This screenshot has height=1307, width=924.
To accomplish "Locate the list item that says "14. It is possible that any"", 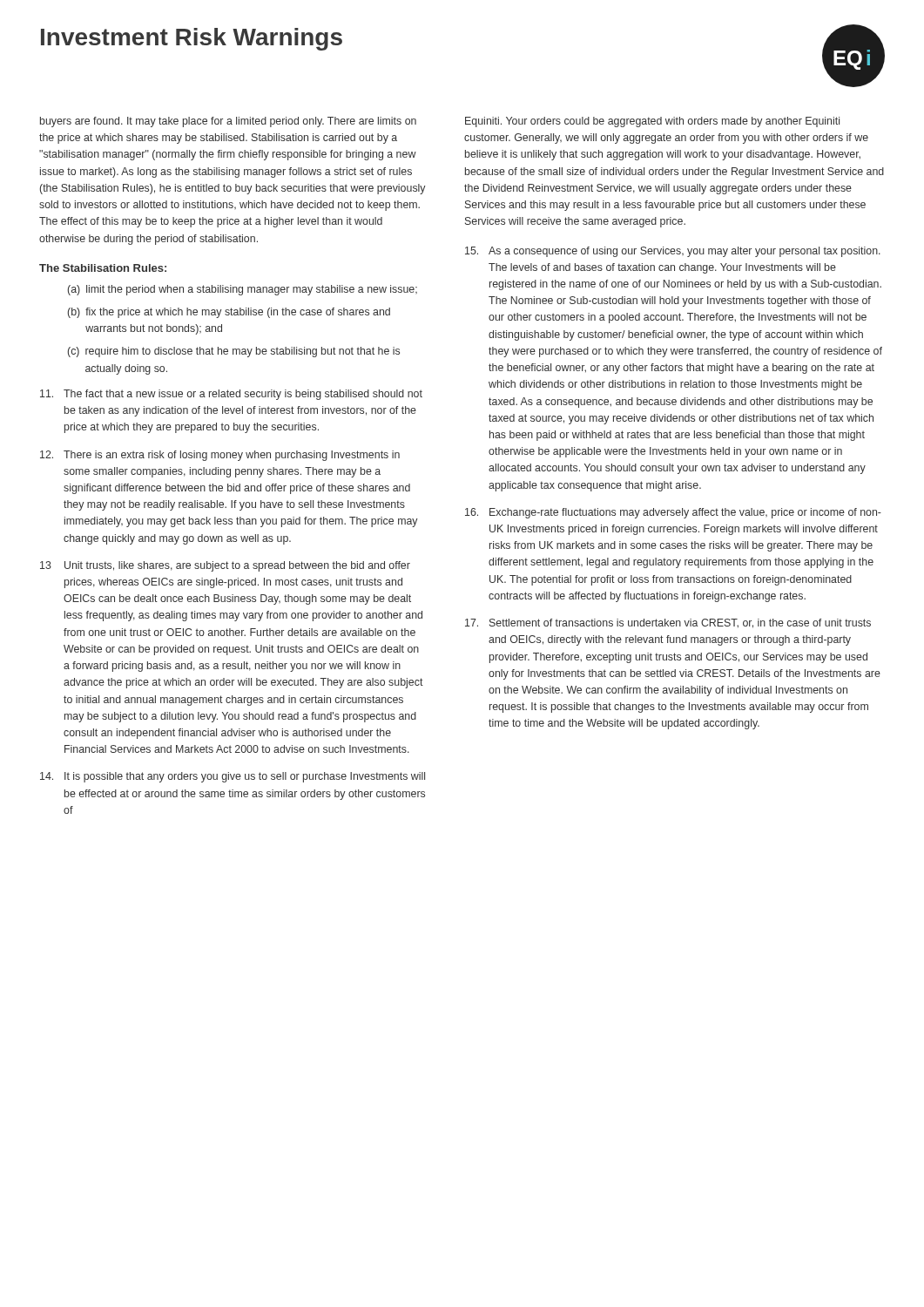I will point(233,794).
